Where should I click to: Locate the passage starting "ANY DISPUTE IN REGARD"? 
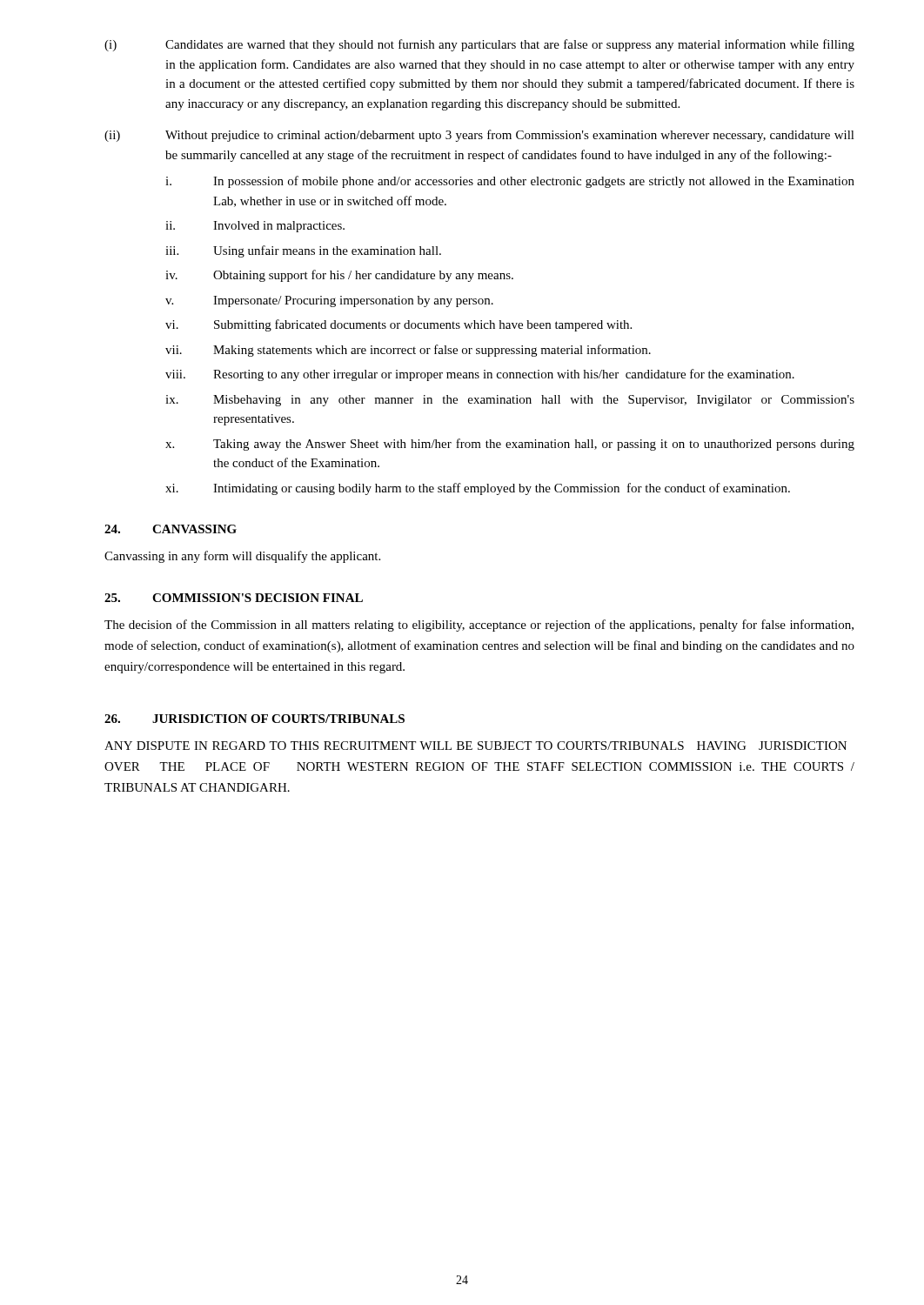pyautogui.click(x=479, y=766)
